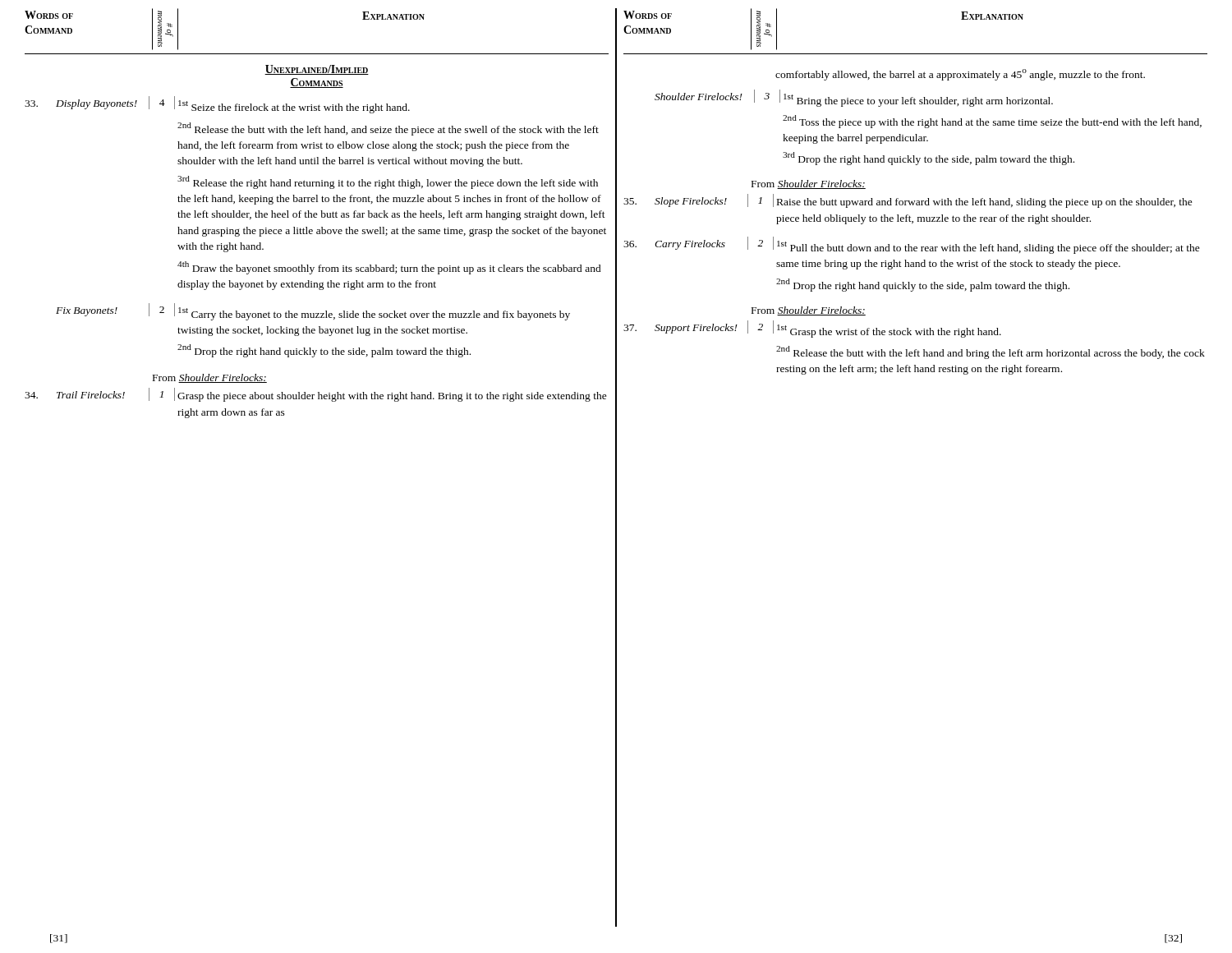Select the passage starting "34. Trail Firelocks!"
The image size is (1232, 953).
[x=317, y=405]
